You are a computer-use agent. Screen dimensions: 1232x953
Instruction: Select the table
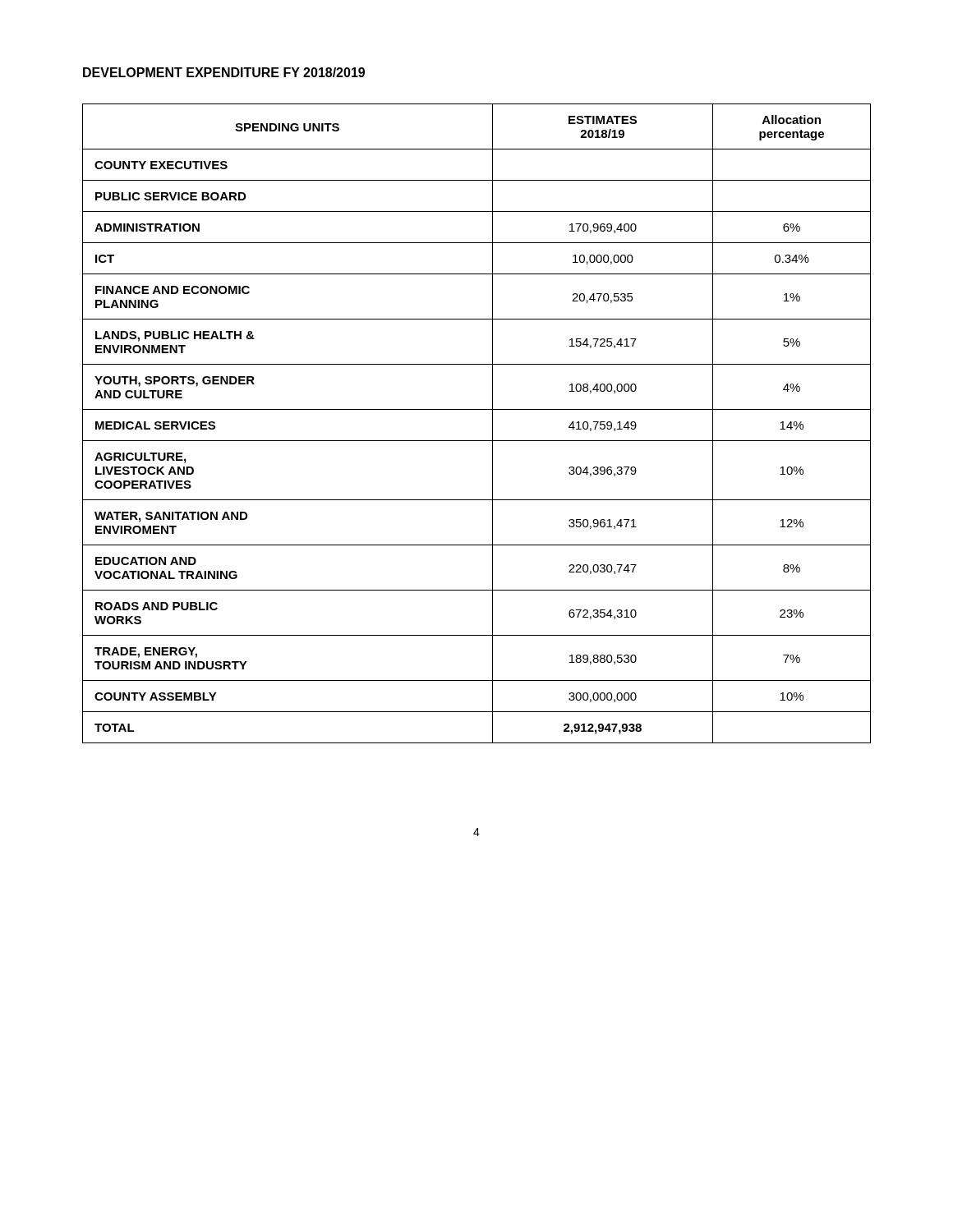coord(476,423)
